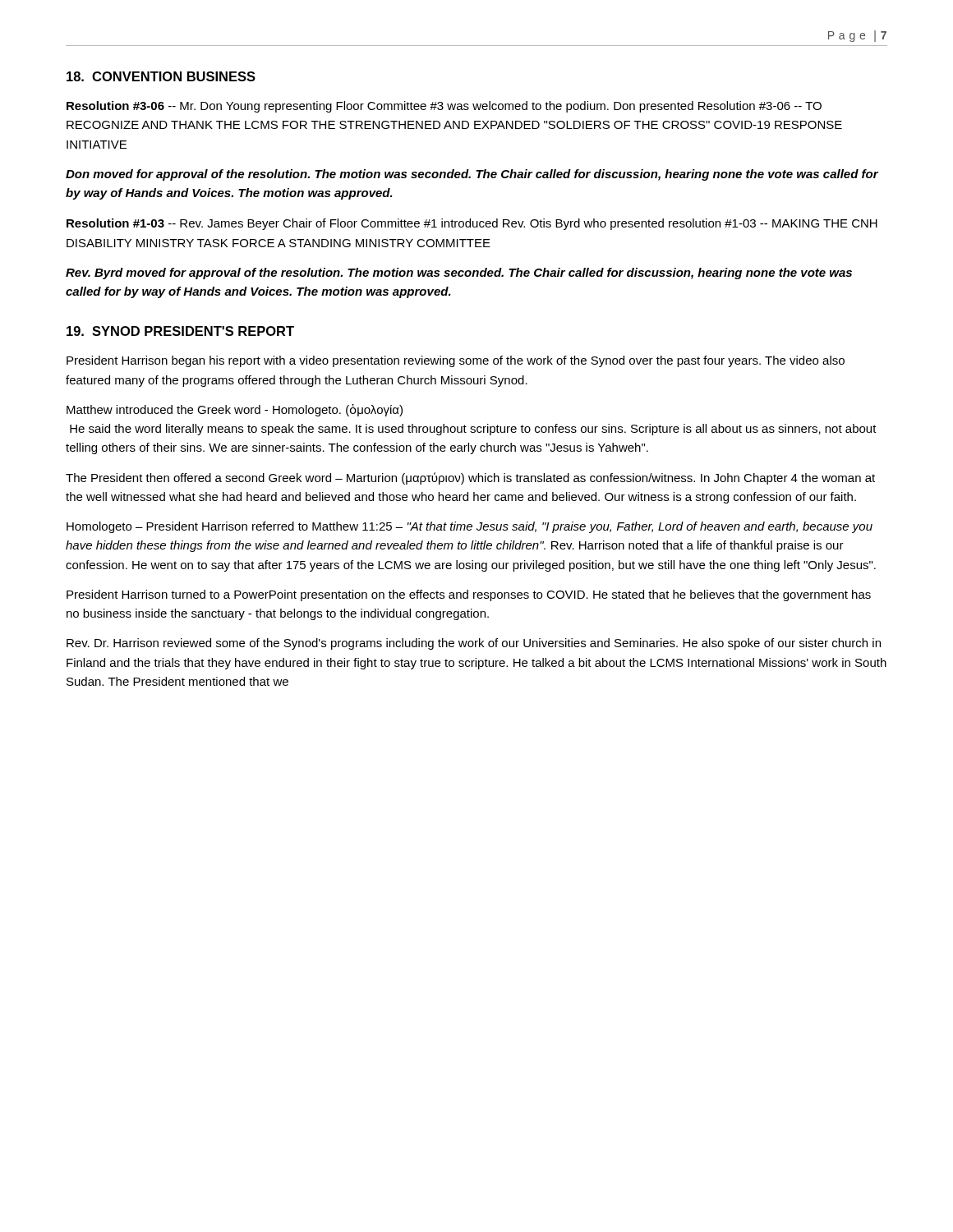The width and height of the screenshot is (953, 1232).
Task: Select the text block starting "President Harrison began"
Action: coord(455,370)
